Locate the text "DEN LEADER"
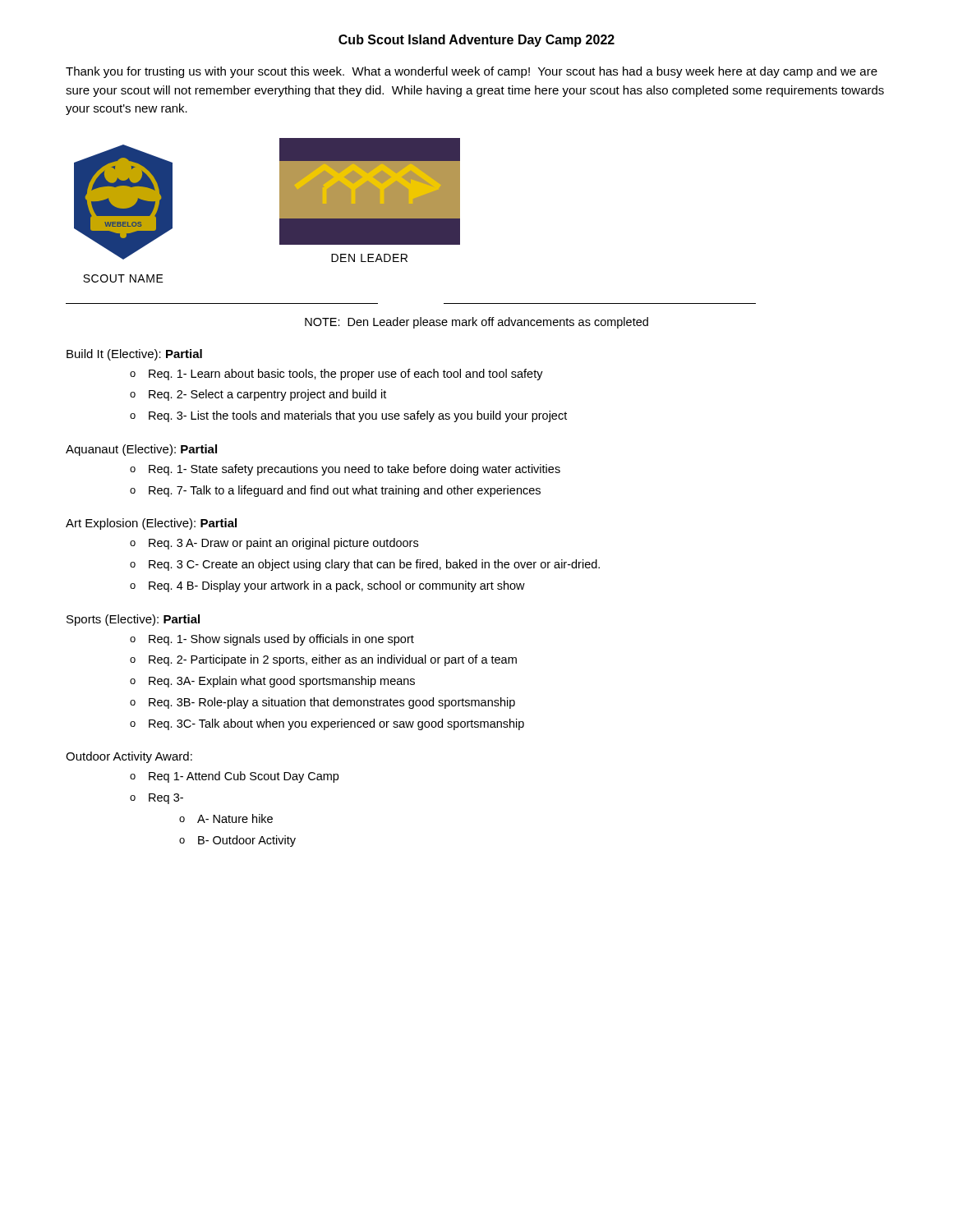 [370, 257]
